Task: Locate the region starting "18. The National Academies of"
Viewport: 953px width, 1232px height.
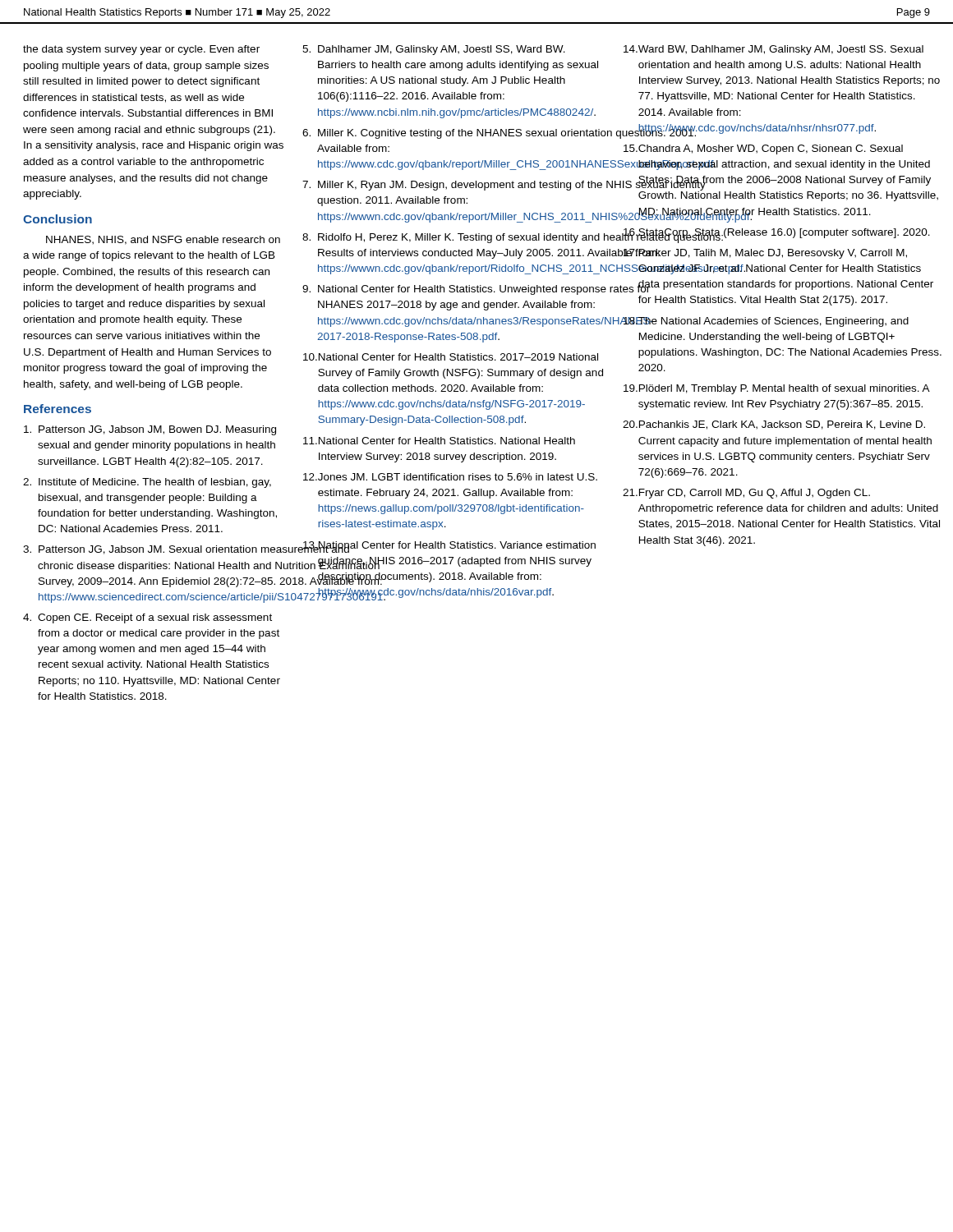Action: [x=783, y=344]
